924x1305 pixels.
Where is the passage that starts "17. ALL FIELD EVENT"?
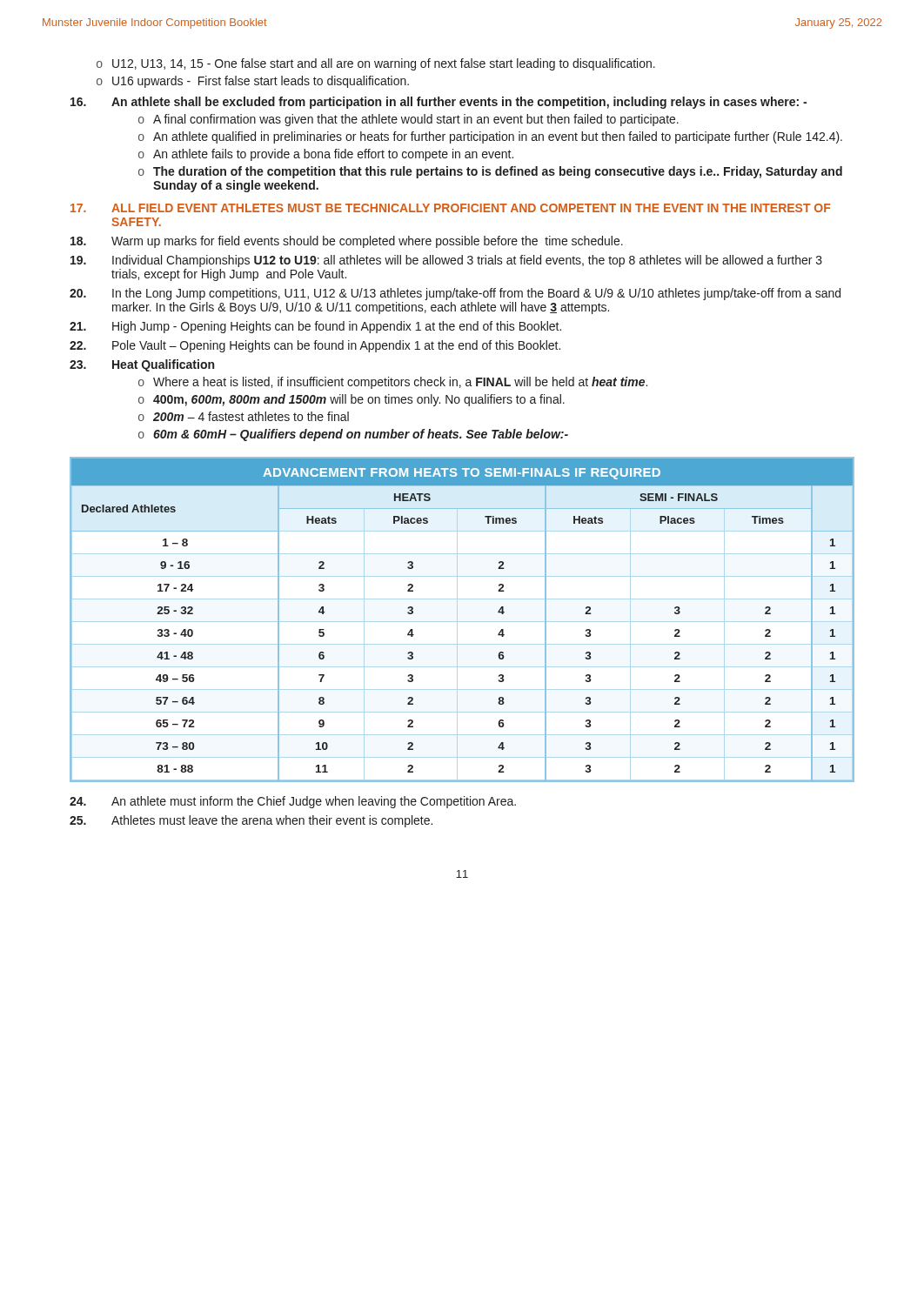click(462, 215)
